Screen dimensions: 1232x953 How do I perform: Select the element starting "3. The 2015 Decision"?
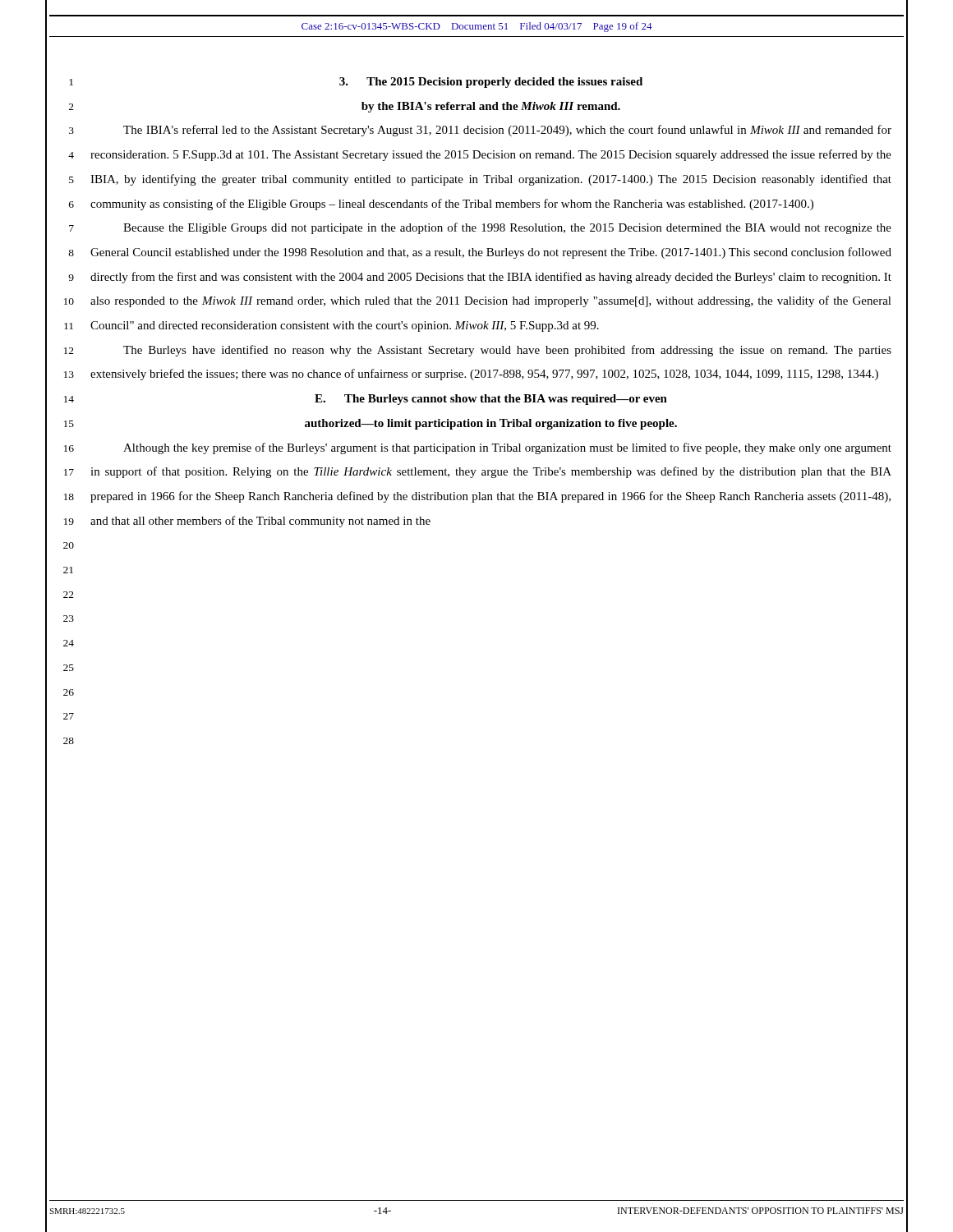(x=491, y=94)
